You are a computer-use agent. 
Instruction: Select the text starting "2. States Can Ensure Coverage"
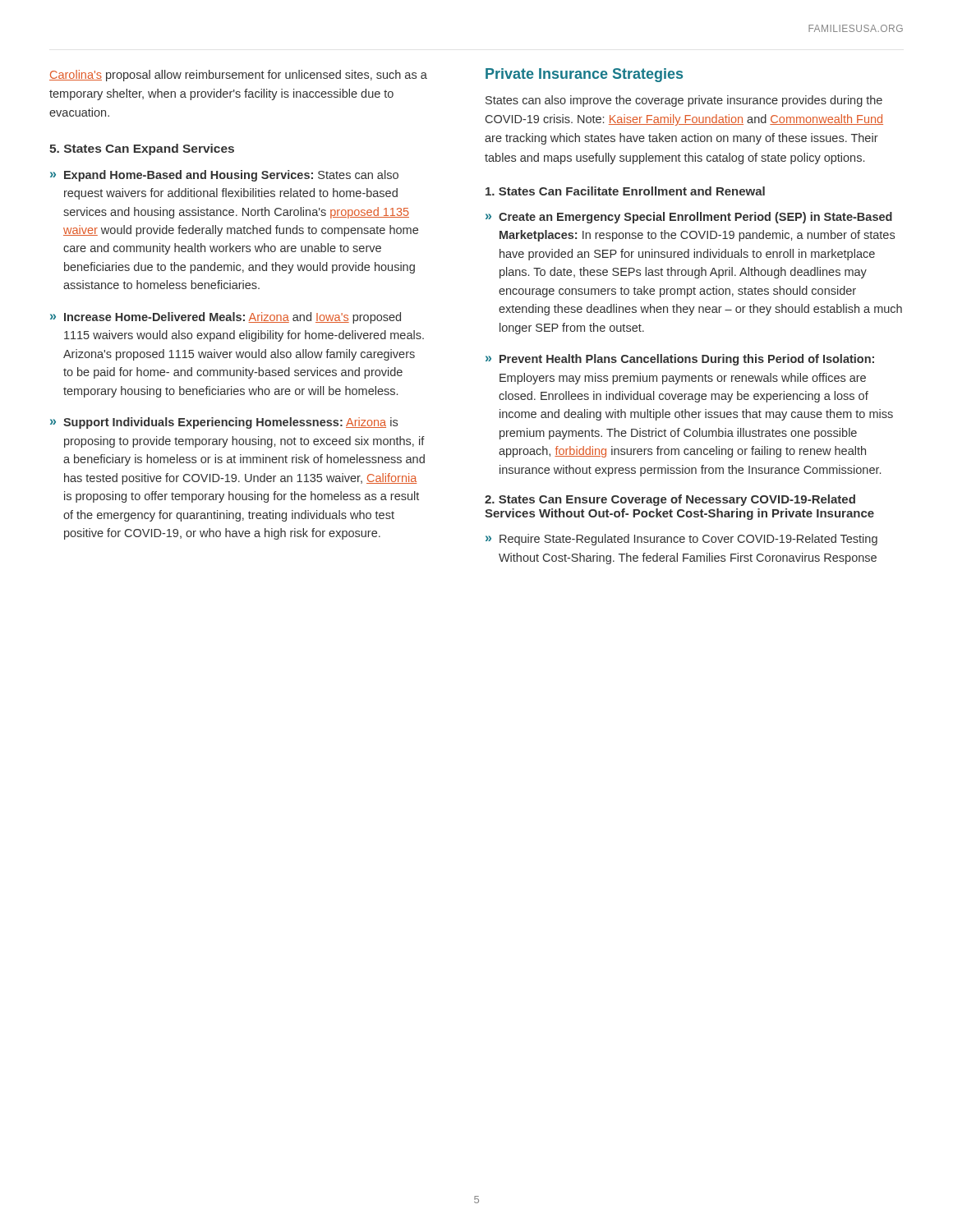click(679, 506)
